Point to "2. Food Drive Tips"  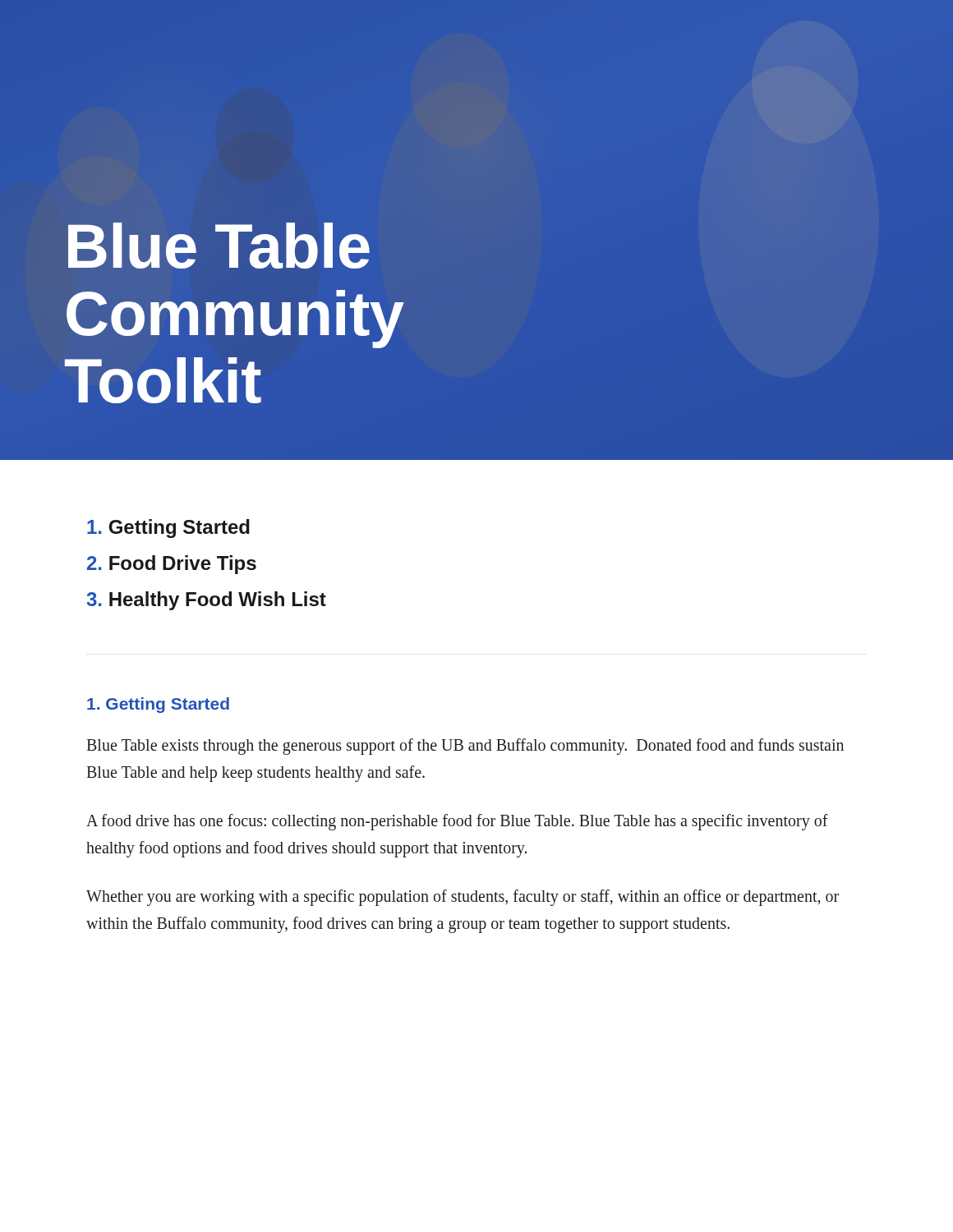pos(172,563)
